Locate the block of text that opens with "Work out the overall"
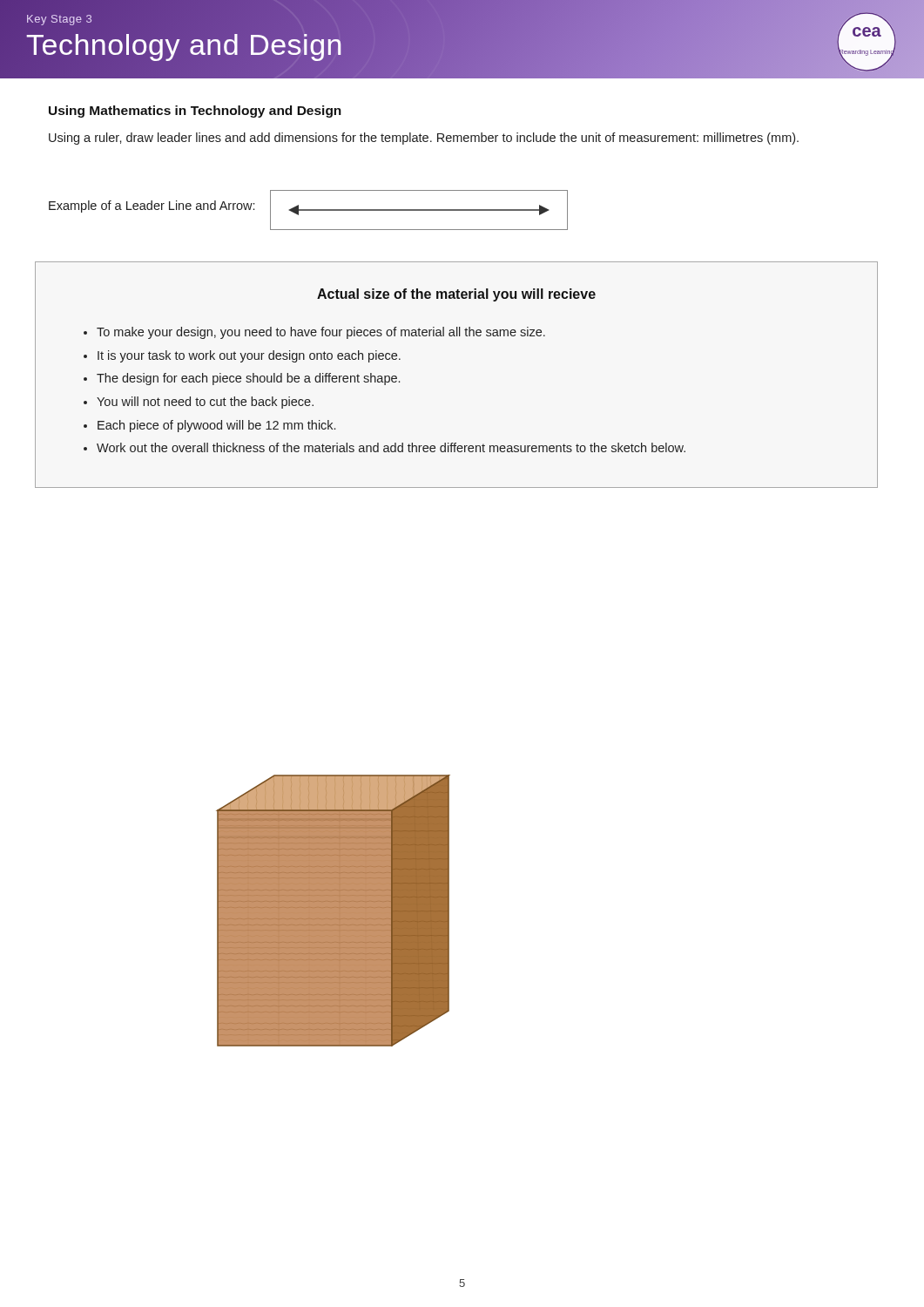 [392, 448]
